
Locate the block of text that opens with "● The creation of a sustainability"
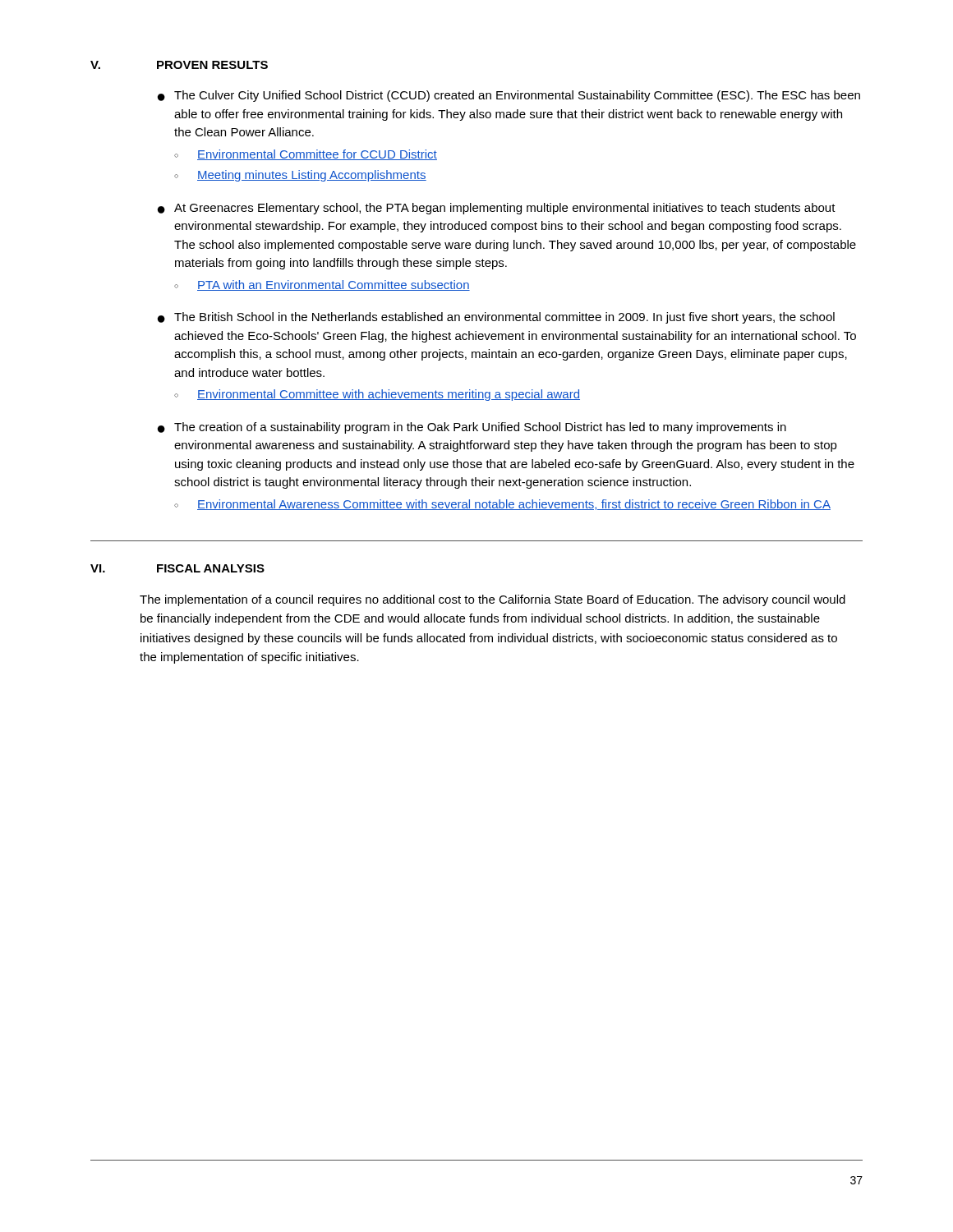click(509, 467)
